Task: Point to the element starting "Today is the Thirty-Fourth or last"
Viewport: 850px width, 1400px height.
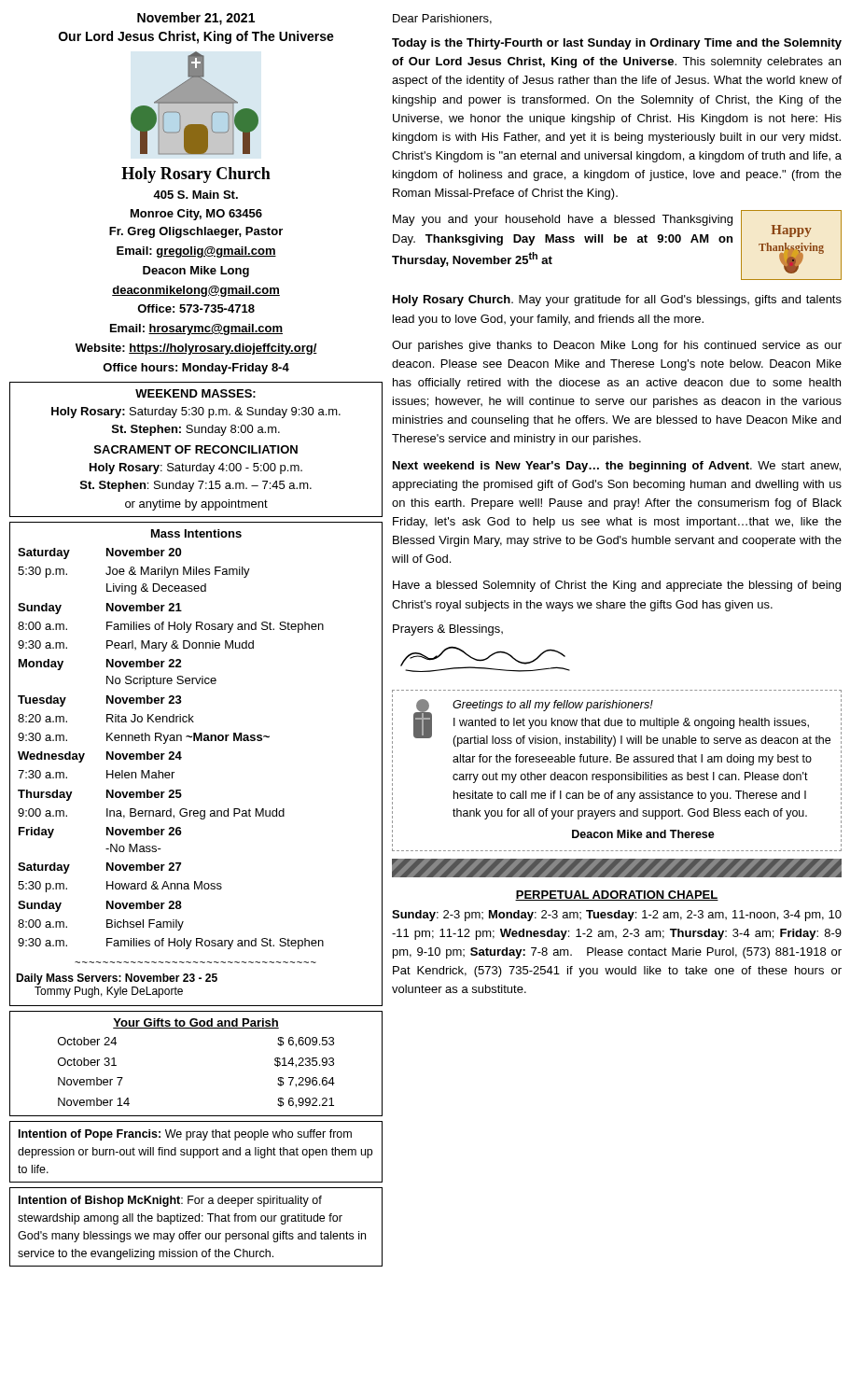Action: point(617,118)
